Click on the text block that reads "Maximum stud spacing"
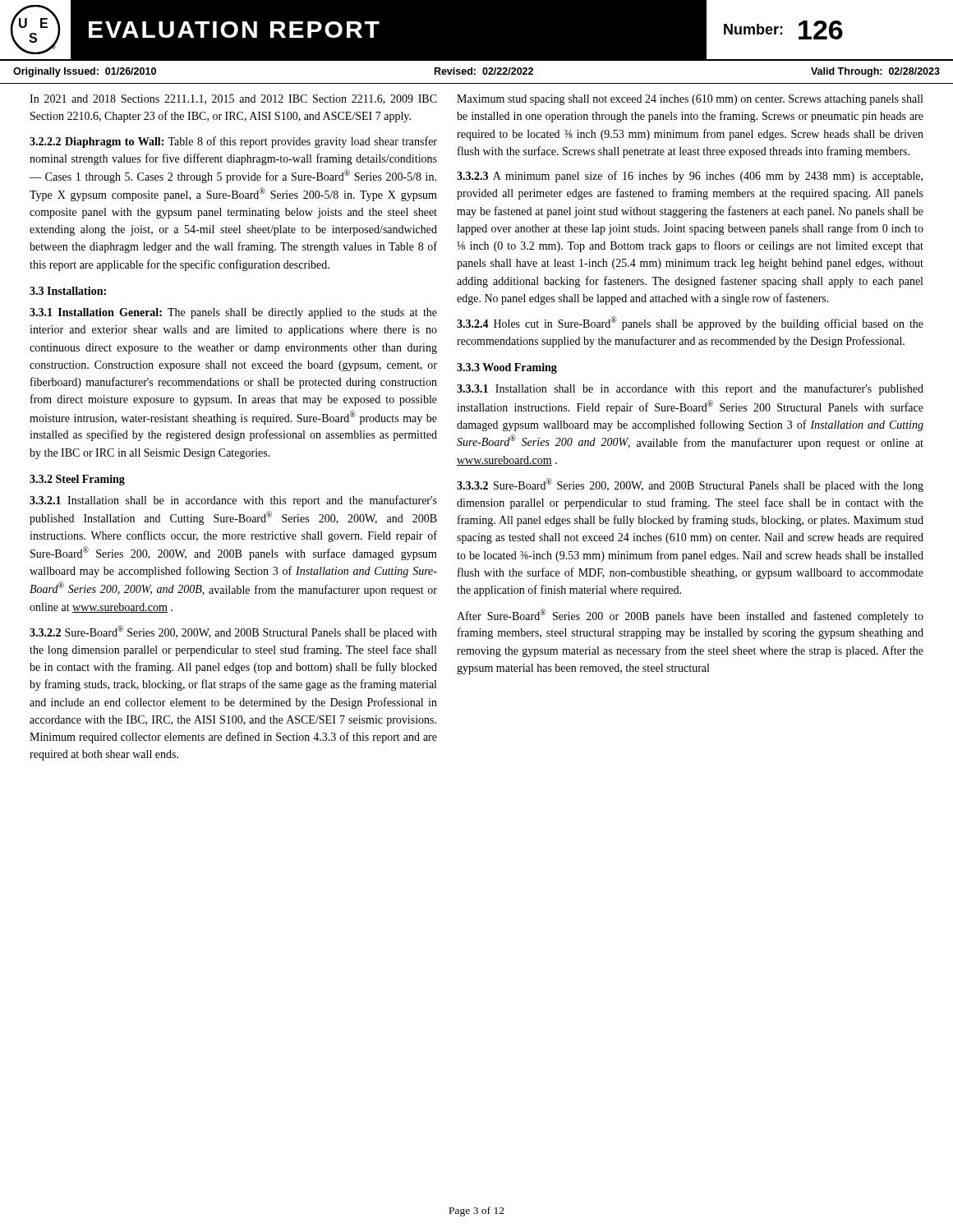This screenshot has width=953, height=1232. (690, 125)
